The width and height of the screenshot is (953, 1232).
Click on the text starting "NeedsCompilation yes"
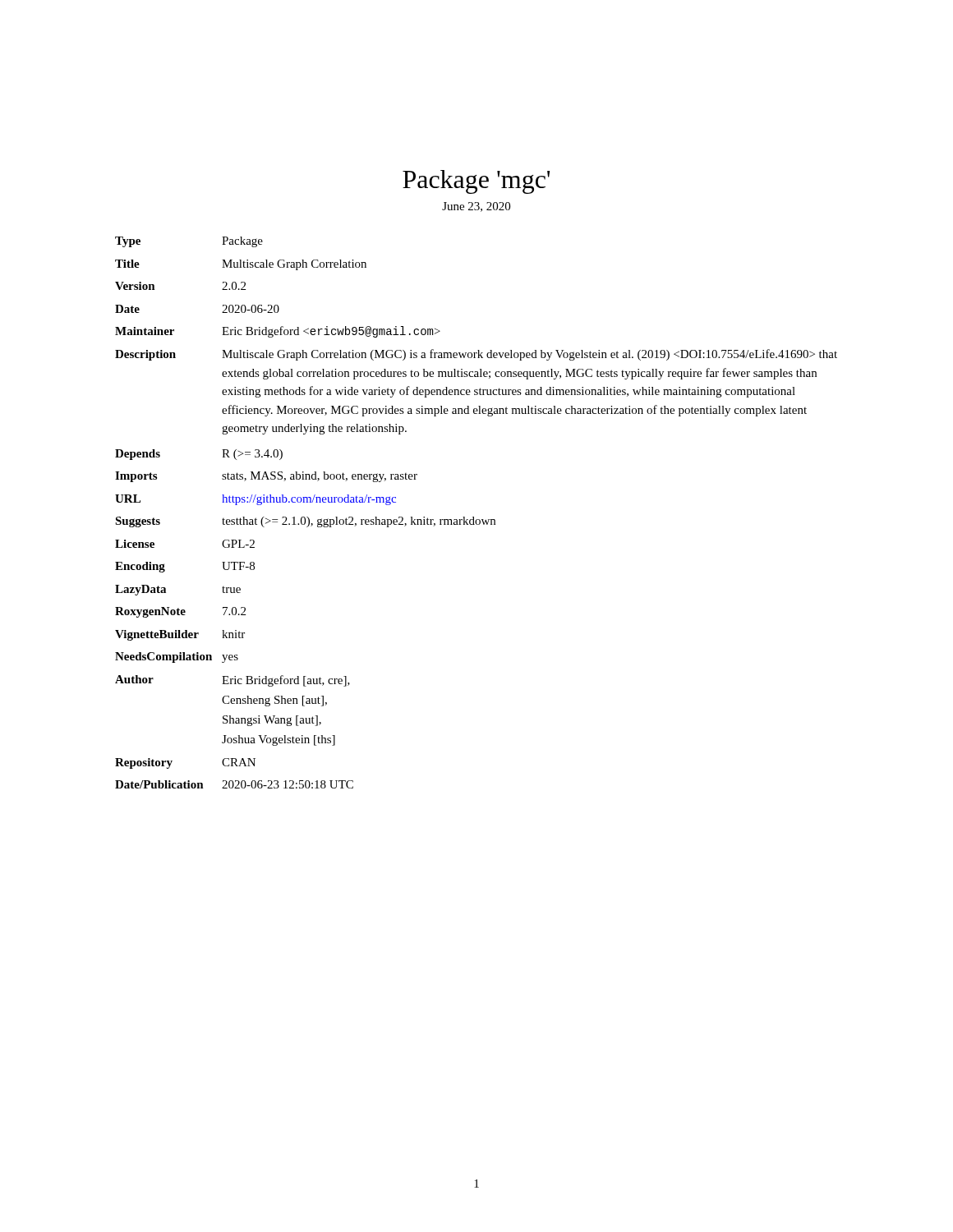[177, 657]
